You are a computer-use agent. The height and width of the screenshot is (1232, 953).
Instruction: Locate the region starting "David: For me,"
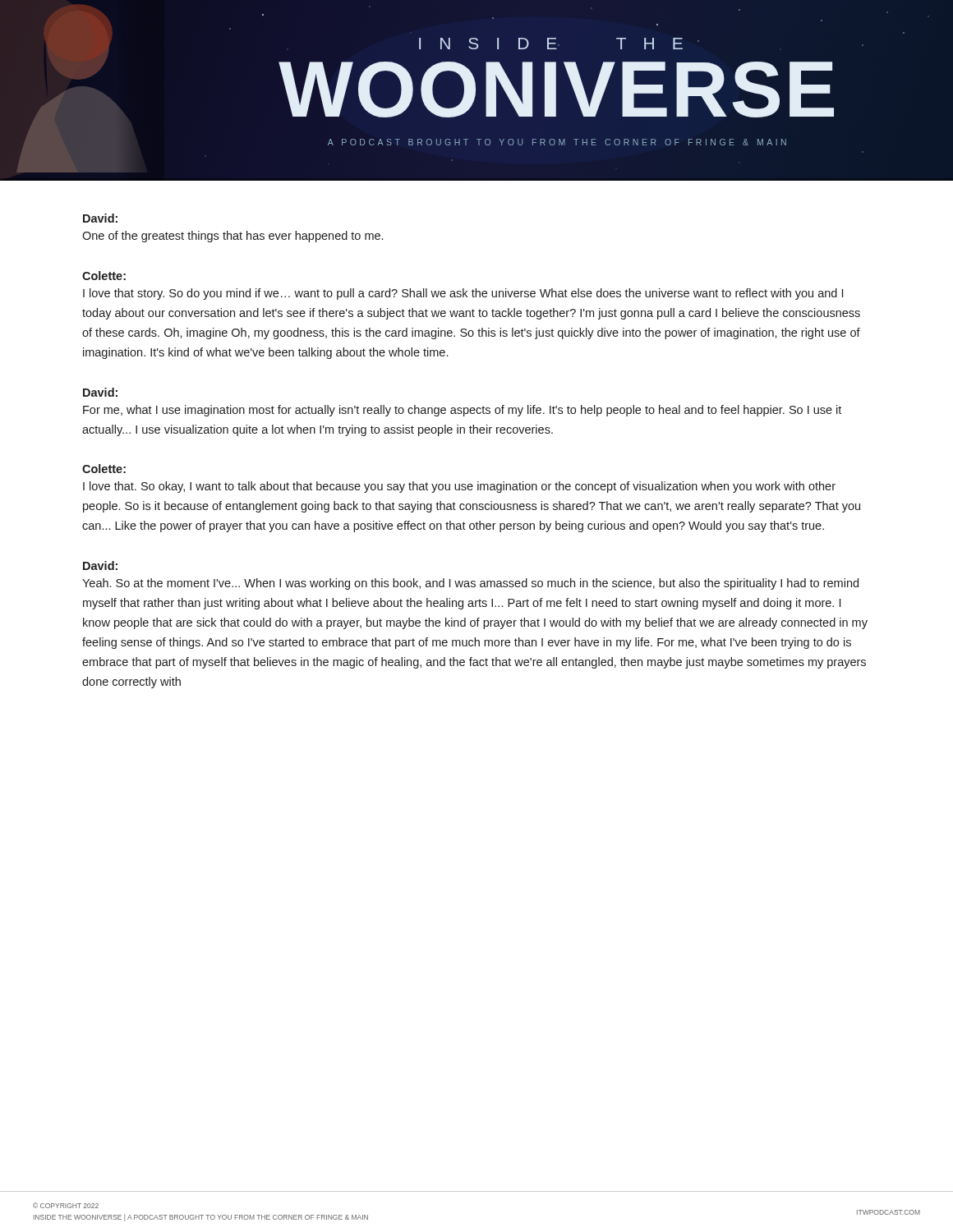click(x=476, y=413)
